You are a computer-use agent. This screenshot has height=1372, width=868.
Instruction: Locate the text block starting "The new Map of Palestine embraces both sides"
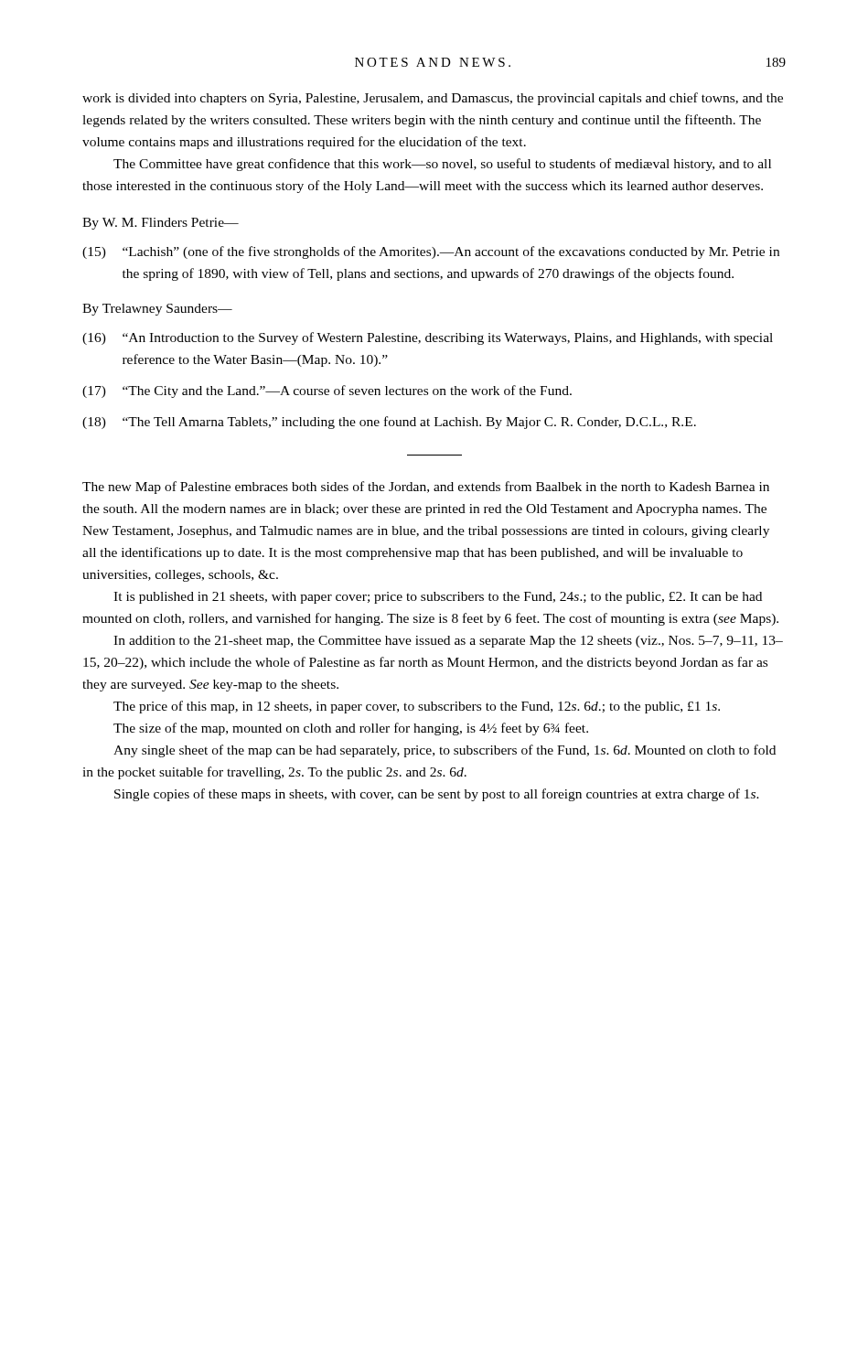point(434,531)
